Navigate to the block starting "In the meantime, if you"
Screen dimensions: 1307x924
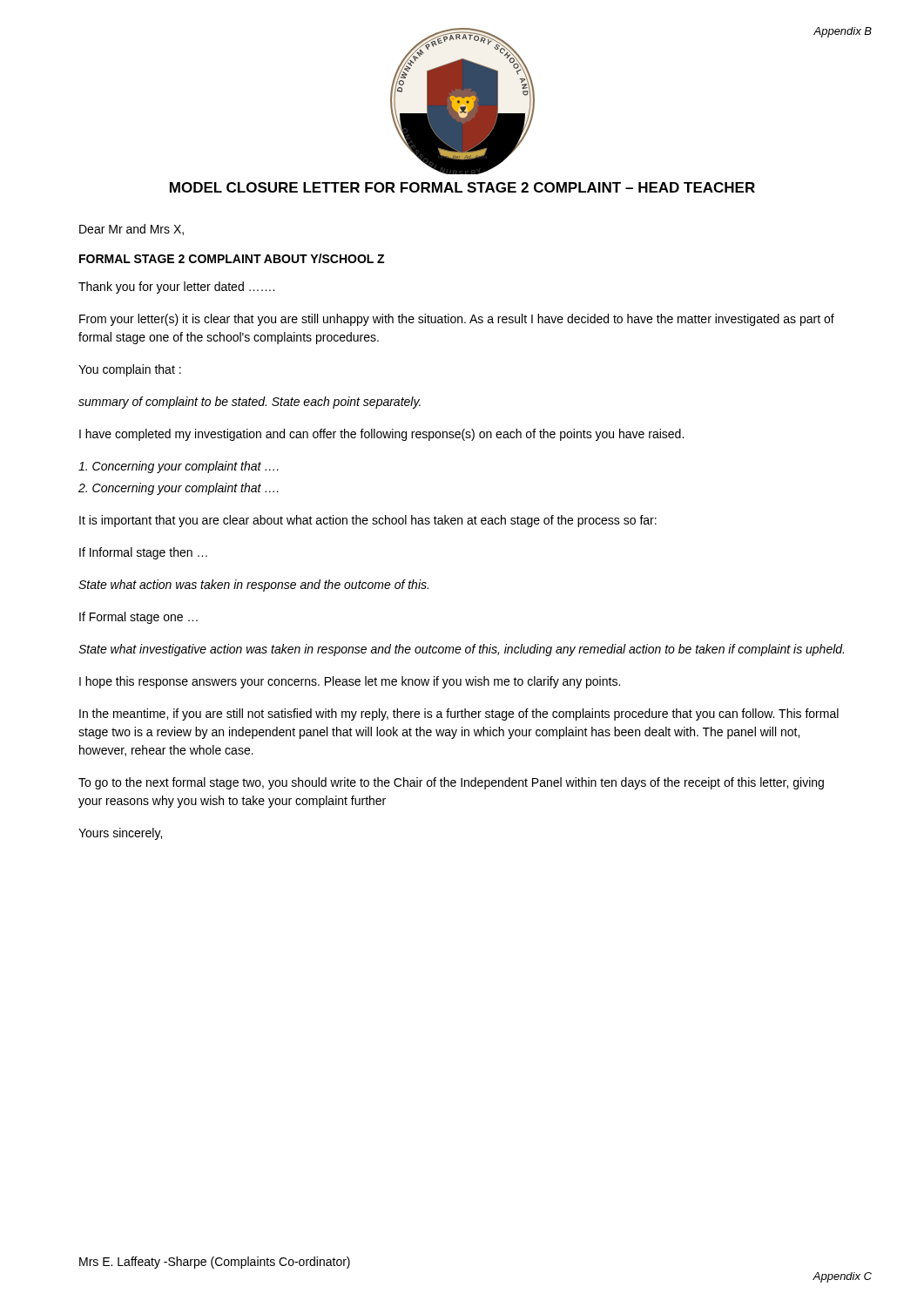pyautogui.click(x=459, y=732)
